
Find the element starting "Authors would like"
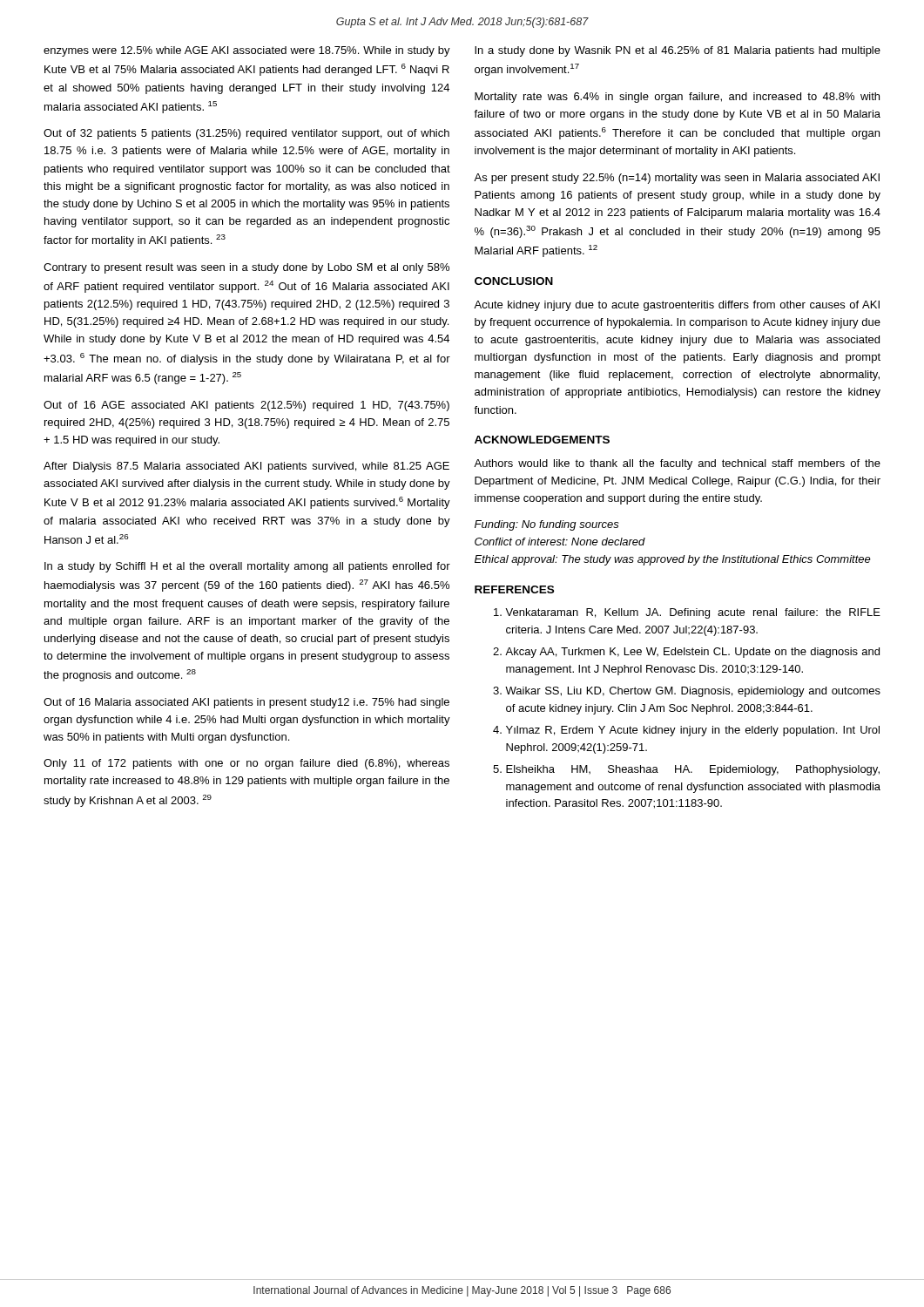pos(677,481)
